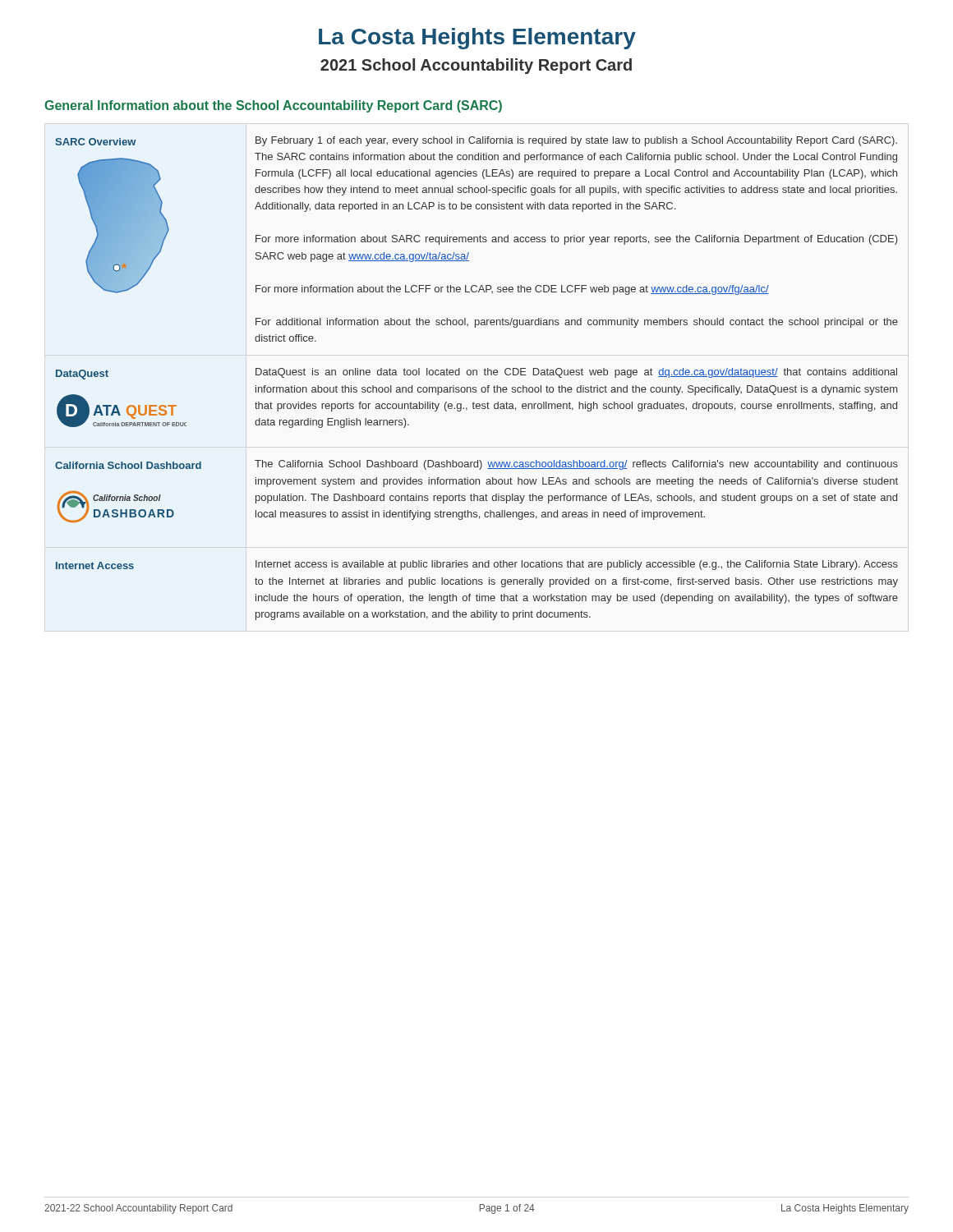Find the section header that reads "General Information about the School Accountability"
953x1232 pixels.
[x=476, y=106]
